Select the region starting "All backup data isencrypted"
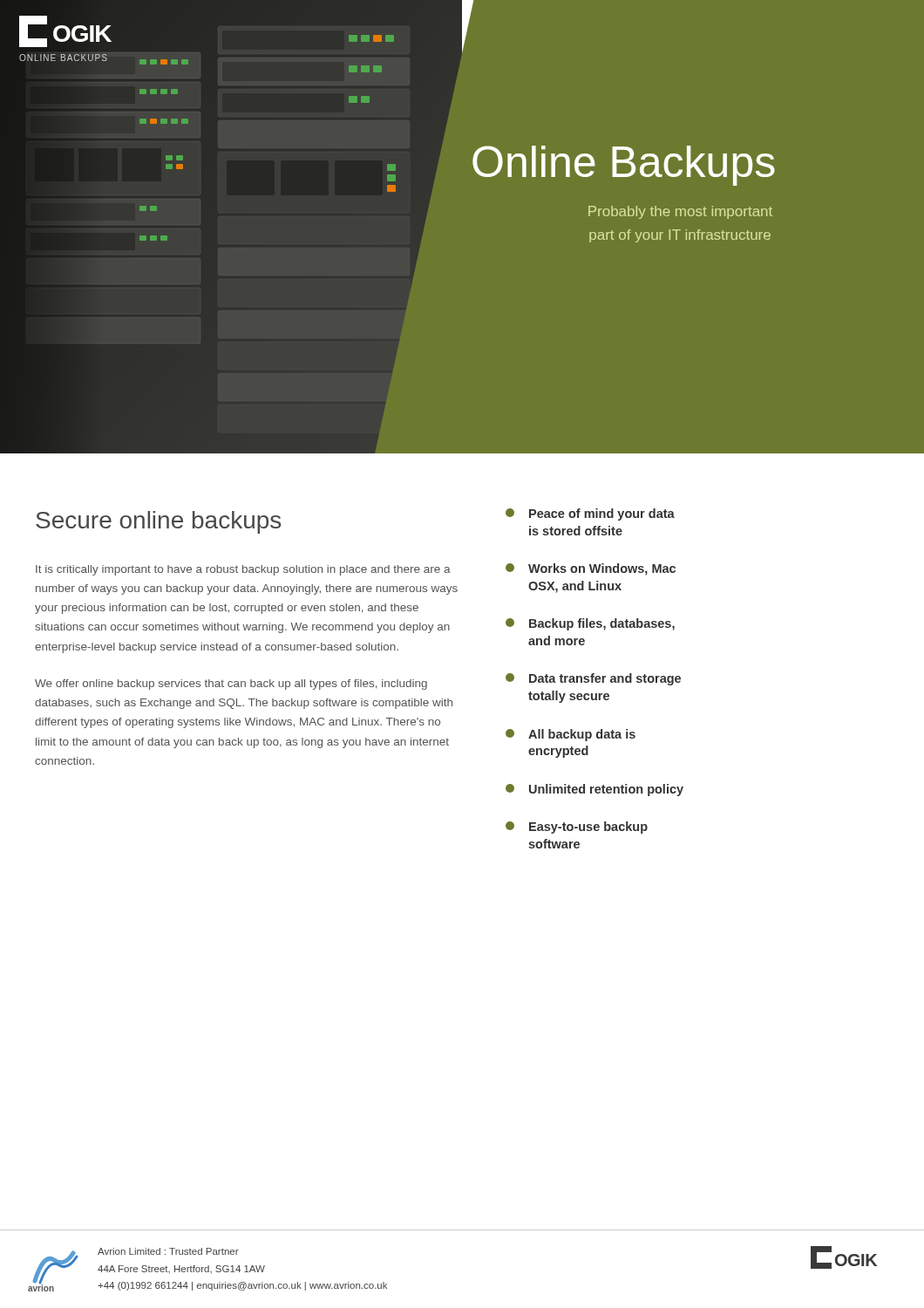The height and width of the screenshot is (1308, 924). 571,743
